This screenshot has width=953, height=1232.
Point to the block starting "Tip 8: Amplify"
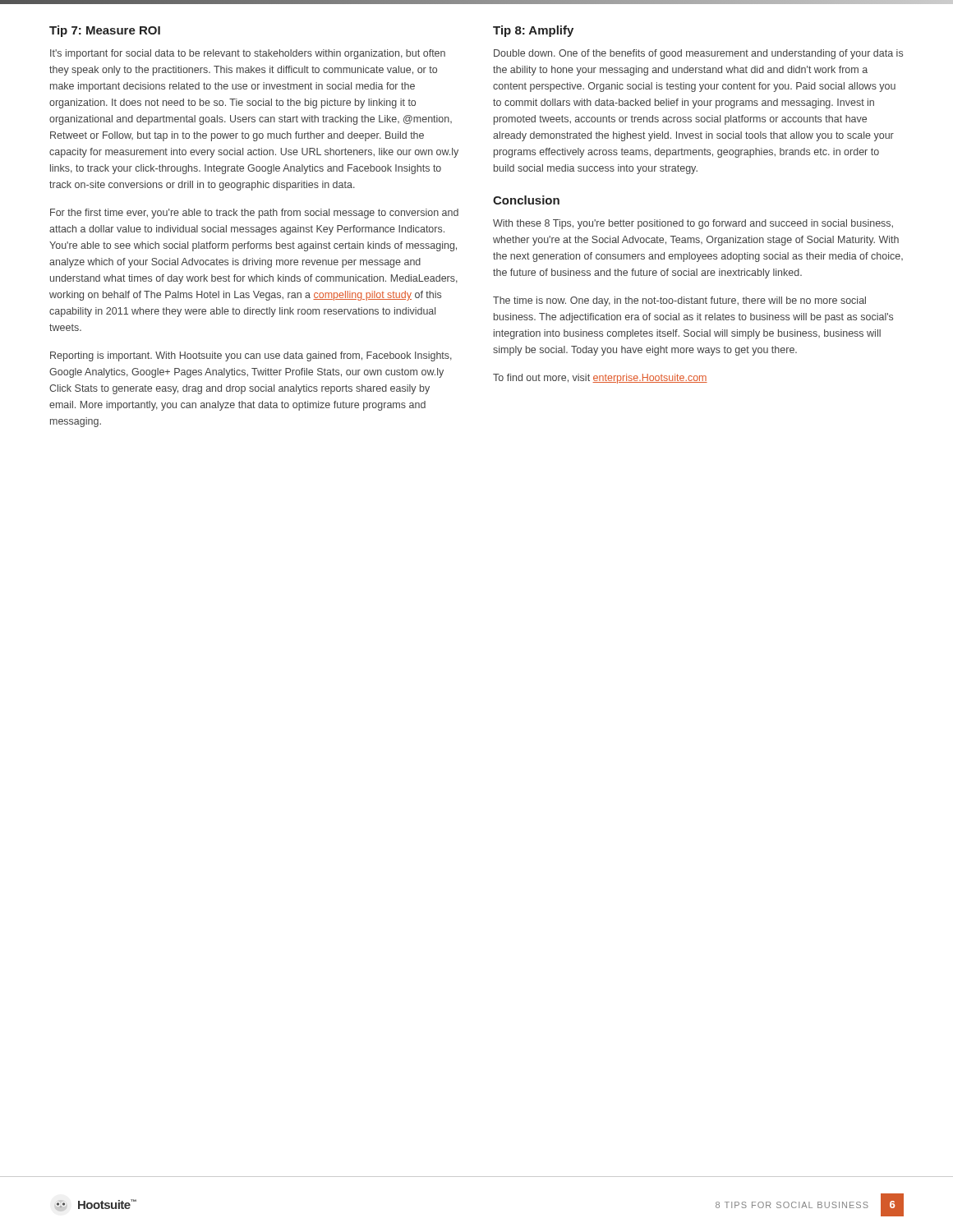click(533, 30)
